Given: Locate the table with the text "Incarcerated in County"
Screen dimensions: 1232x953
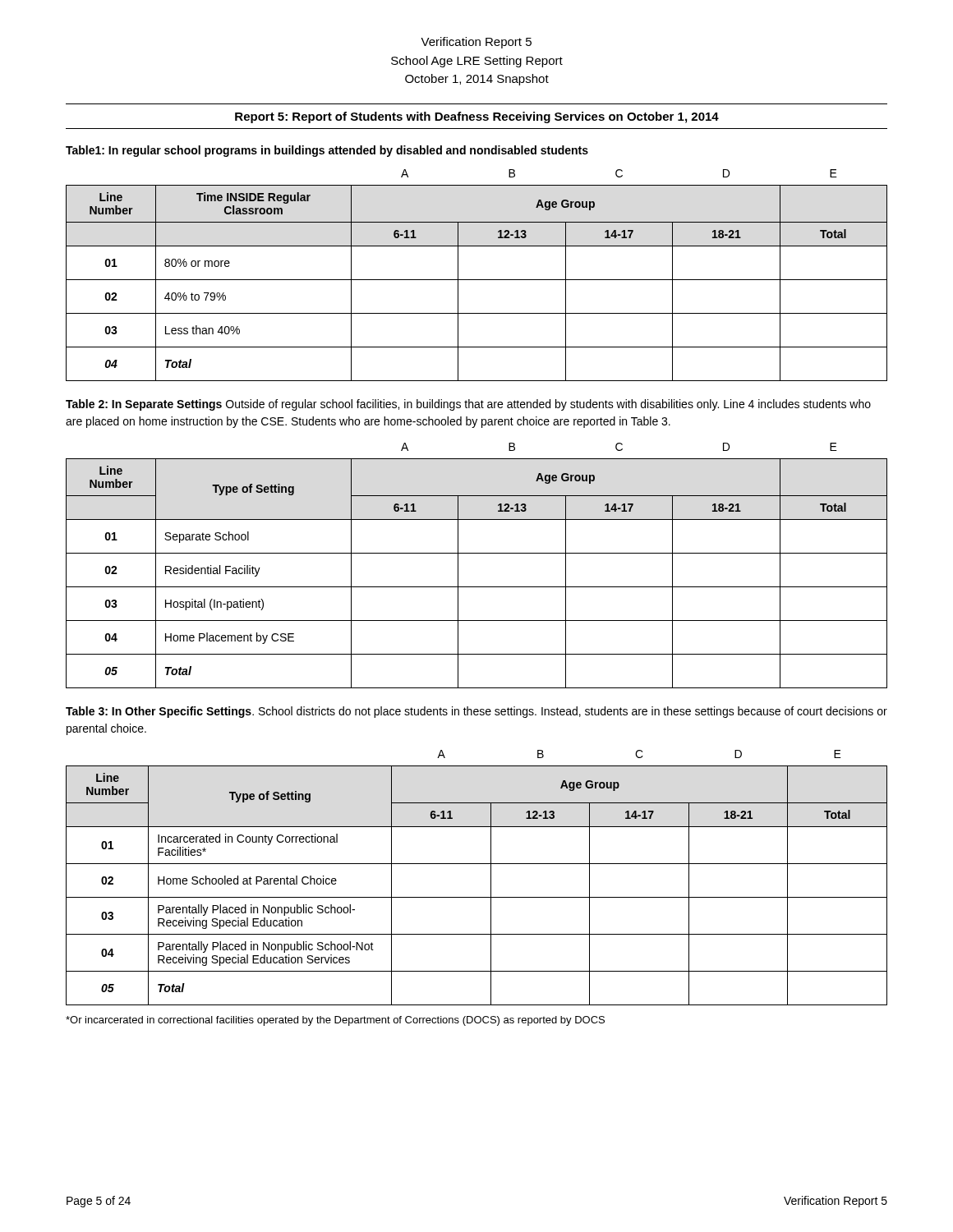Looking at the screenshot, I should pyautogui.click(x=476, y=873).
